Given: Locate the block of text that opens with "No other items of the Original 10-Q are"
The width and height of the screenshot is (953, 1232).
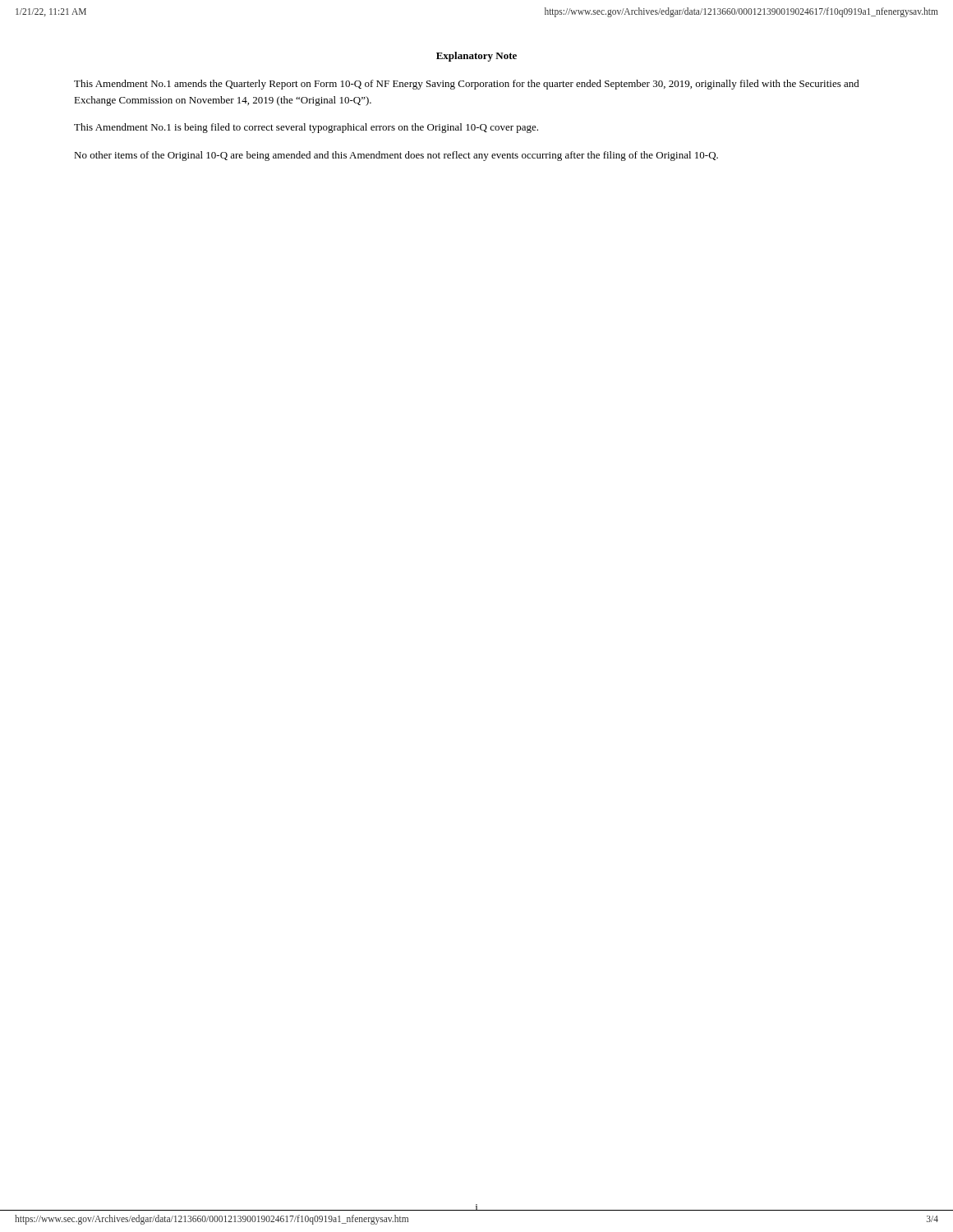Looking at the screenshot, I should click(x=396, y=154).
